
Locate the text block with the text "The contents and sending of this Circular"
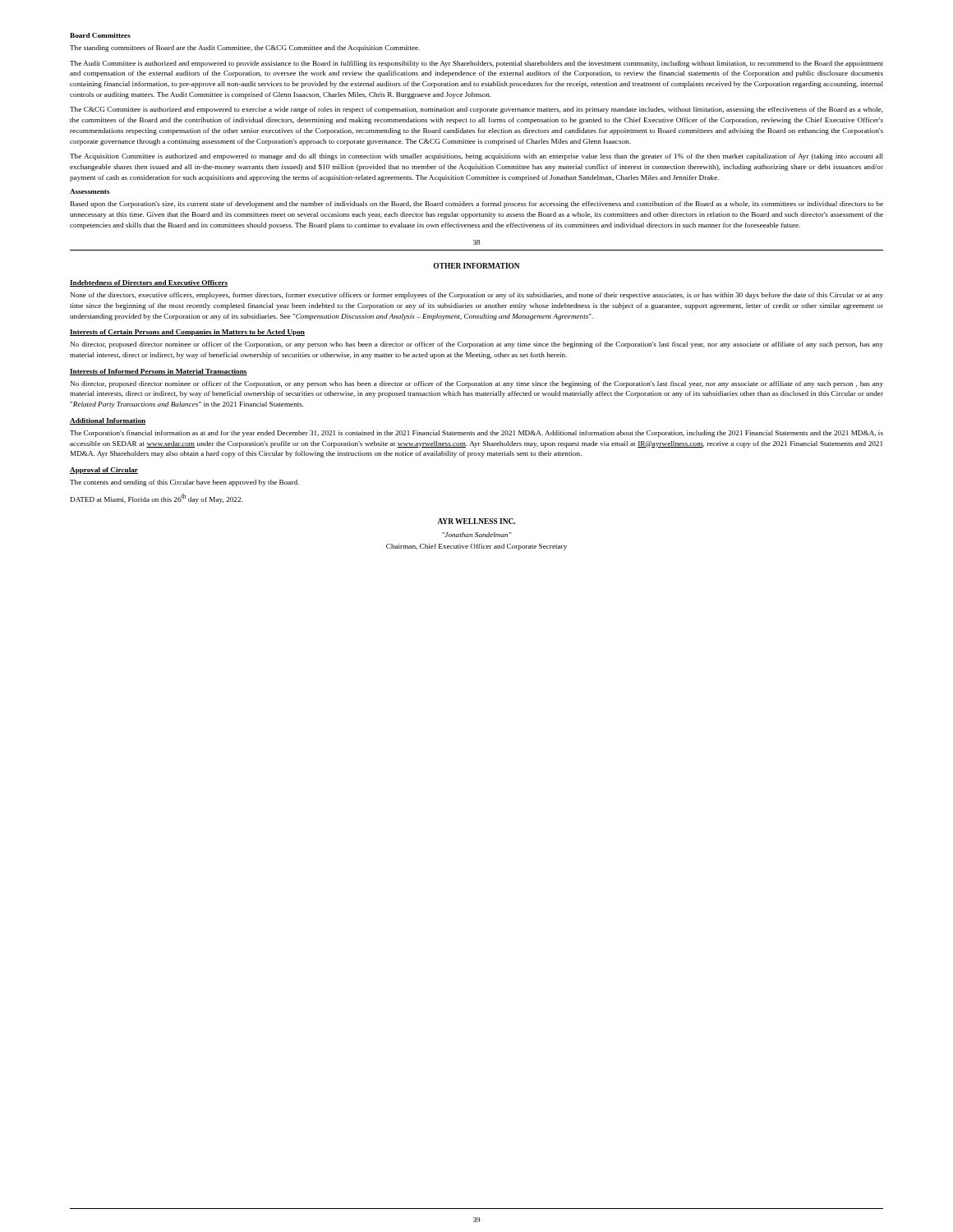pos(184,483)
